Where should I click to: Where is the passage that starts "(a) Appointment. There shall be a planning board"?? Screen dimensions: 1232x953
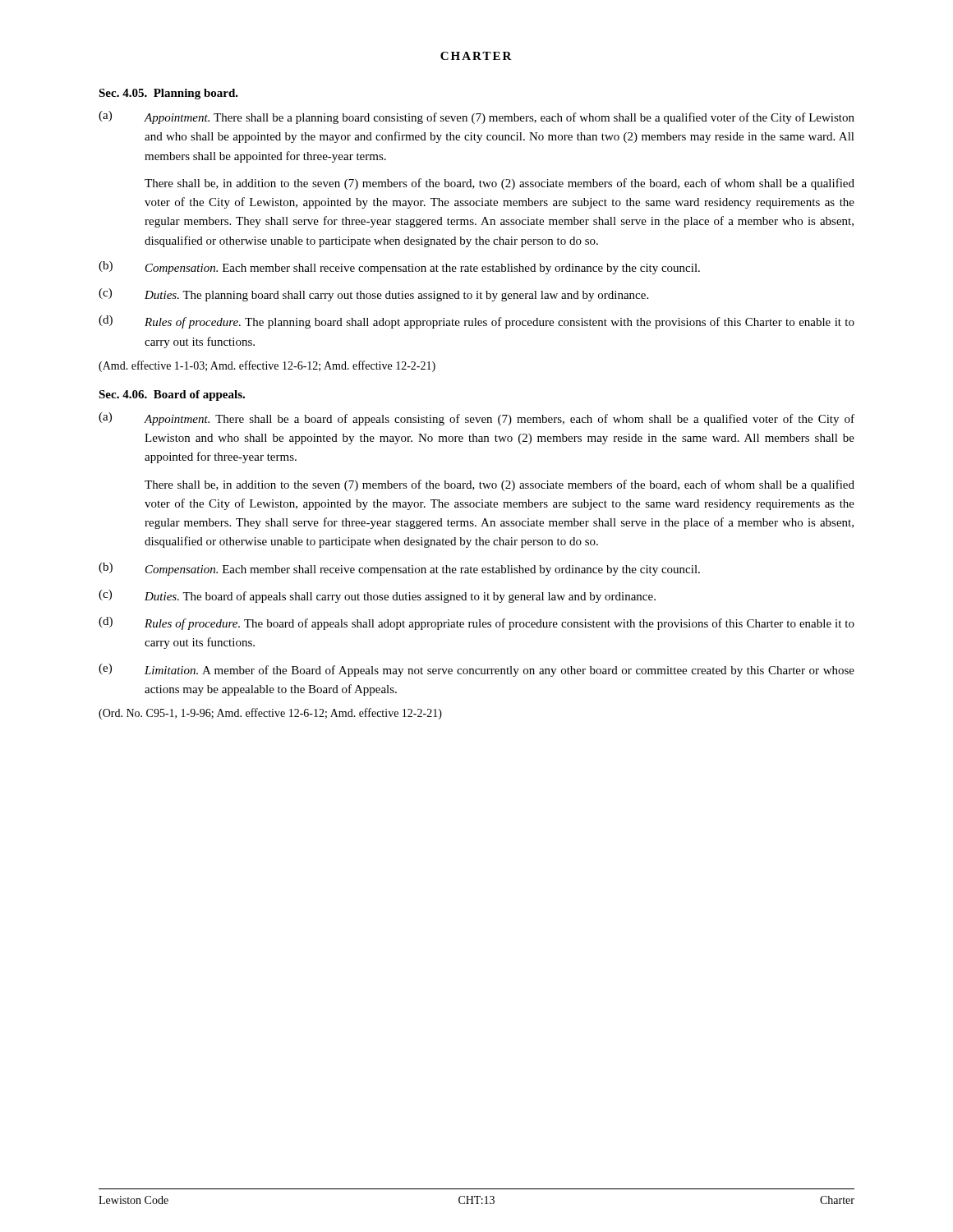click(x=476, y=137)
